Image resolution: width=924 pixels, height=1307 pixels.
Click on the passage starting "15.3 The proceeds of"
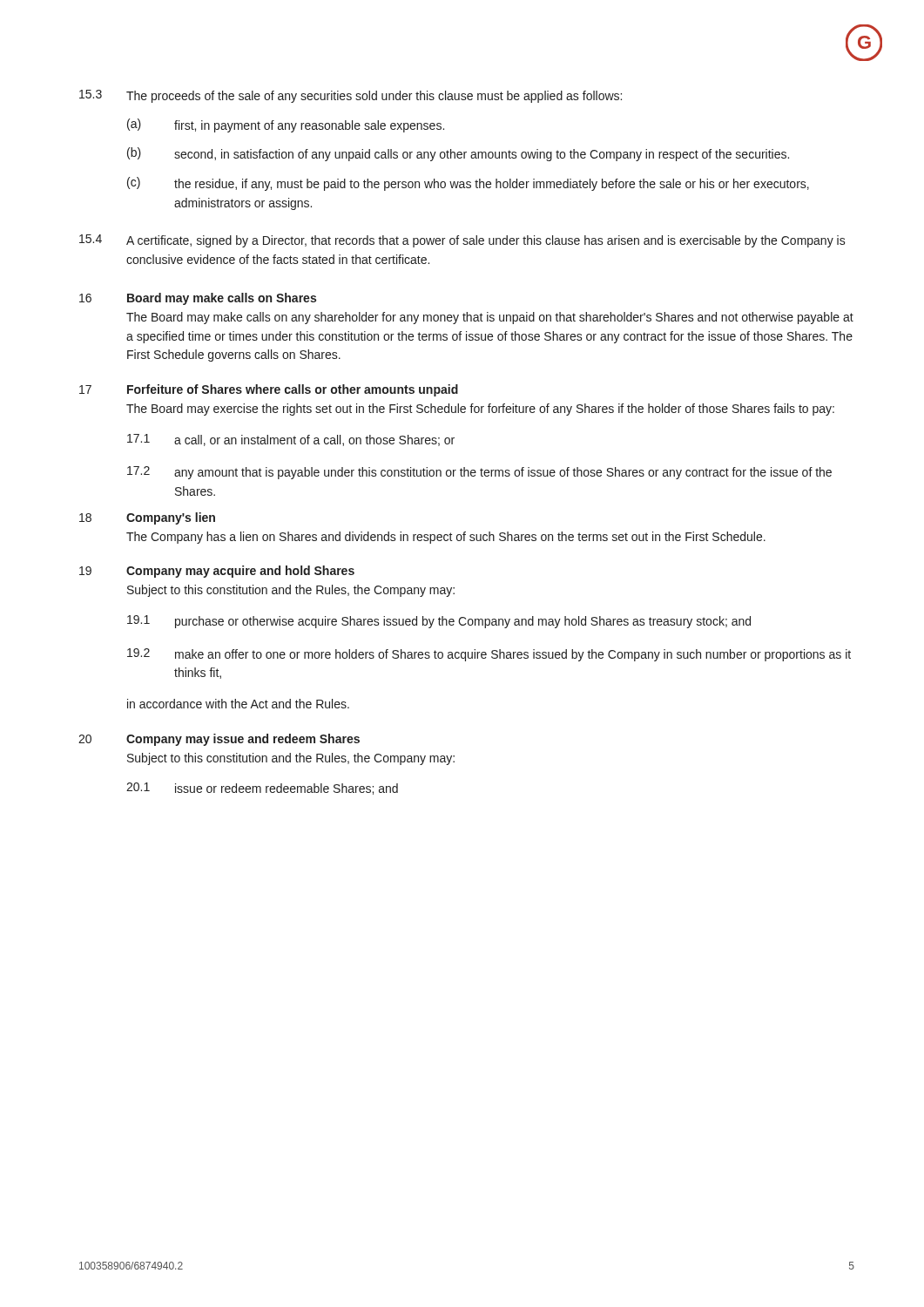[x=466, y=150]
